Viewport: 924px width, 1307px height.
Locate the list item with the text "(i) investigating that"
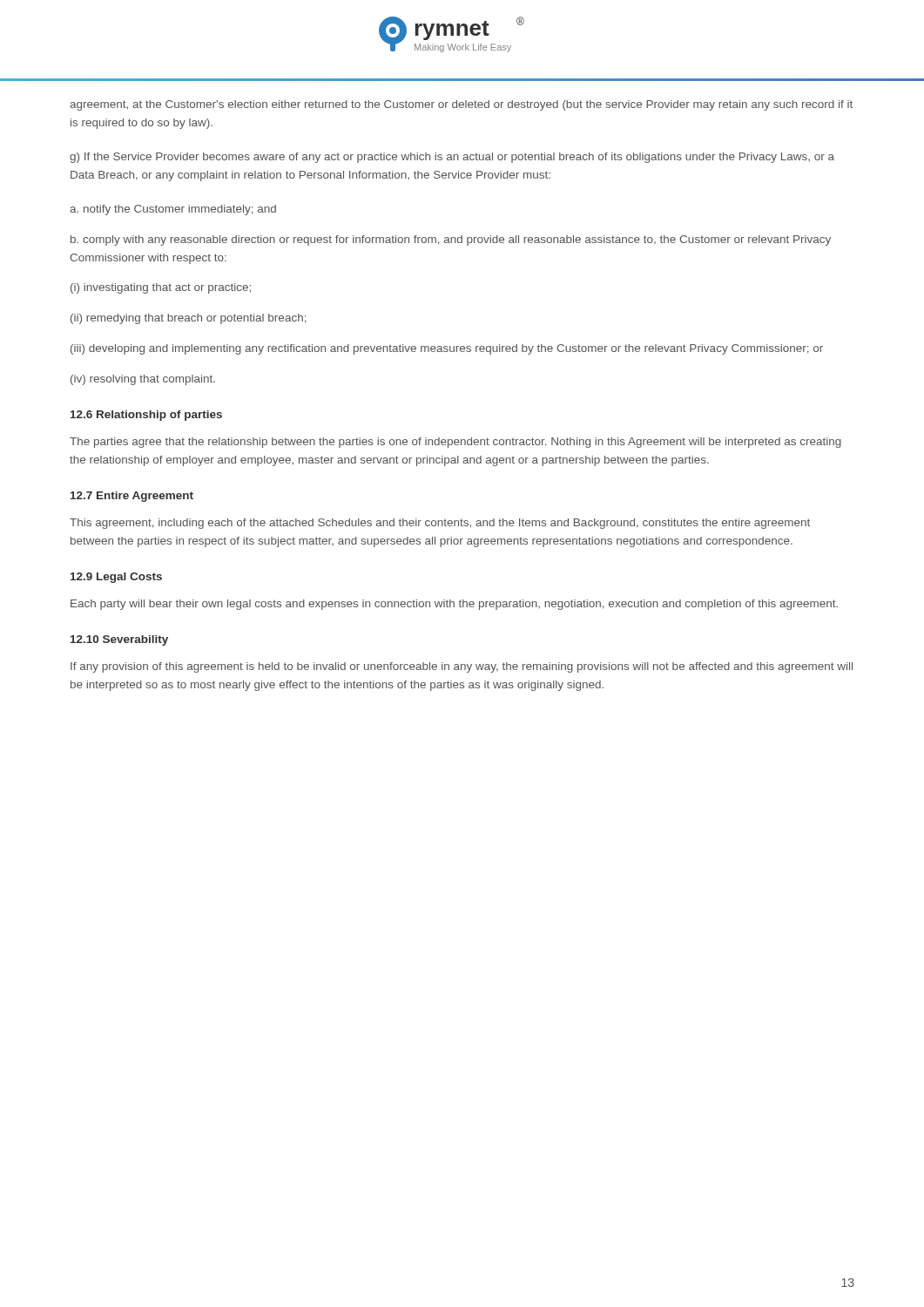161,288
